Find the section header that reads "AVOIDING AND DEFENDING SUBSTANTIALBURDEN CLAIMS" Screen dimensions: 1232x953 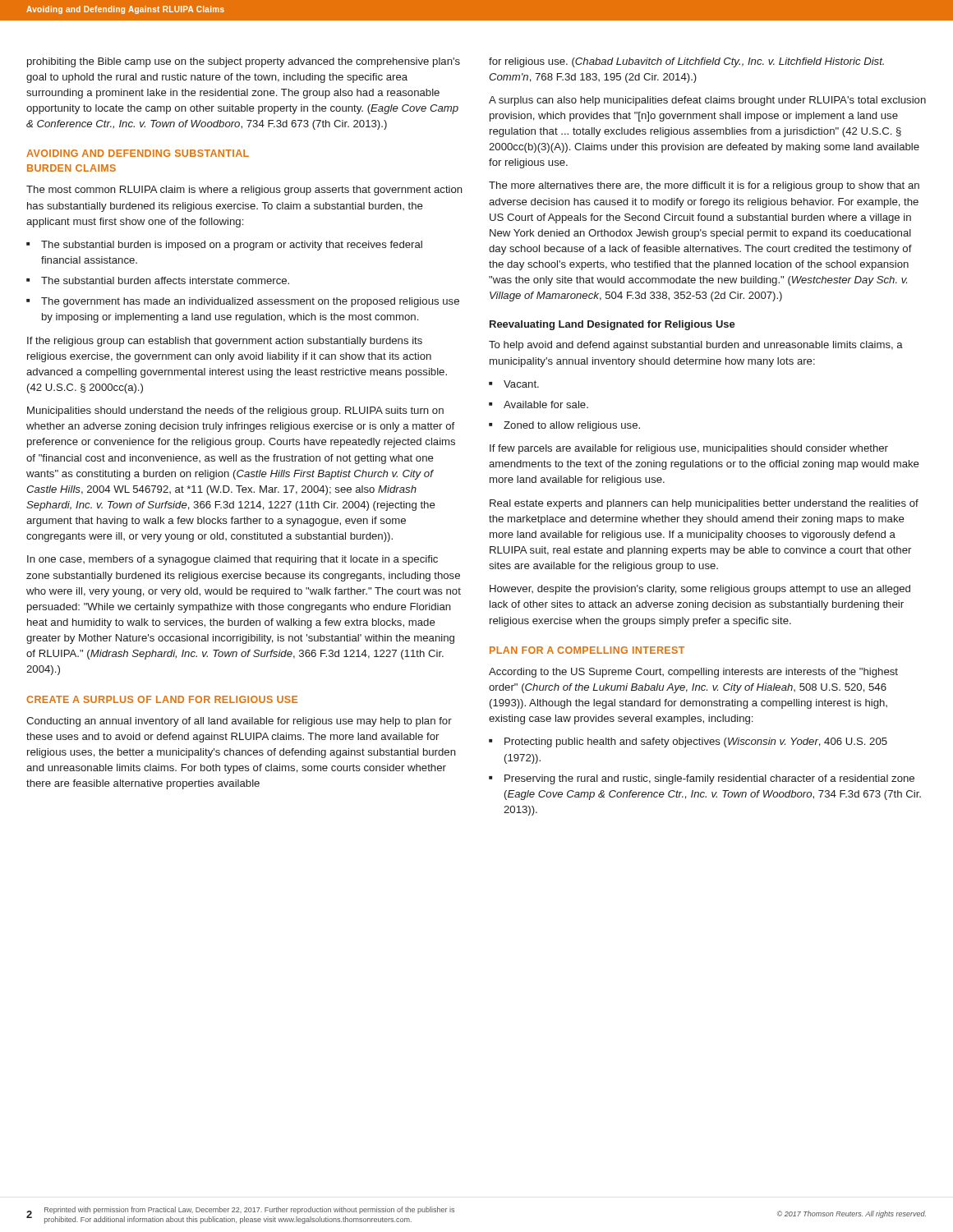138,161
